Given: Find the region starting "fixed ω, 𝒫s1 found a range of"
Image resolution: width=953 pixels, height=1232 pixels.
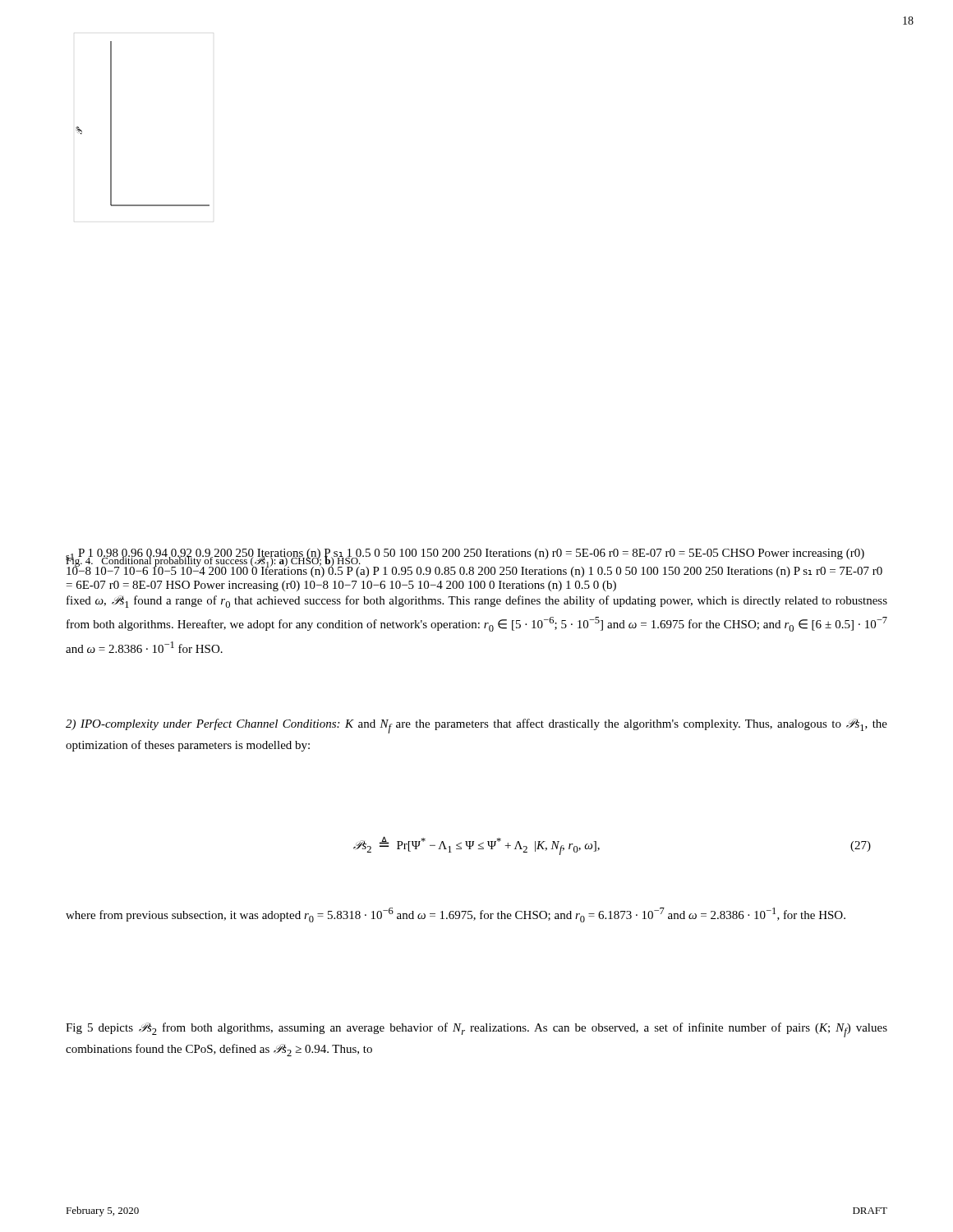Looking at the screenshot, I should (476, 625).
